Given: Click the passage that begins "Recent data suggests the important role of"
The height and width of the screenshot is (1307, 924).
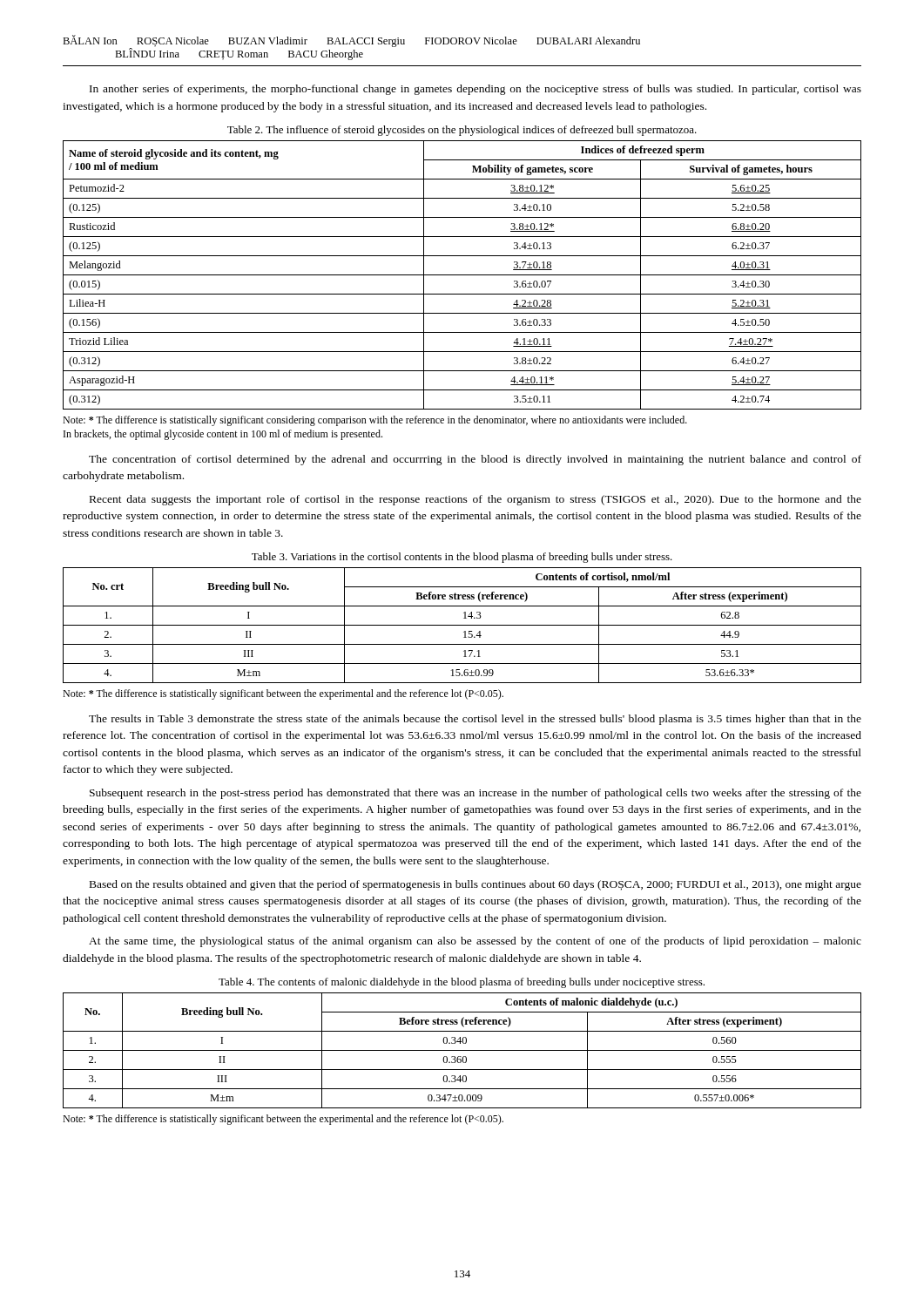Looking at the screenshot, I should point(462,516).
